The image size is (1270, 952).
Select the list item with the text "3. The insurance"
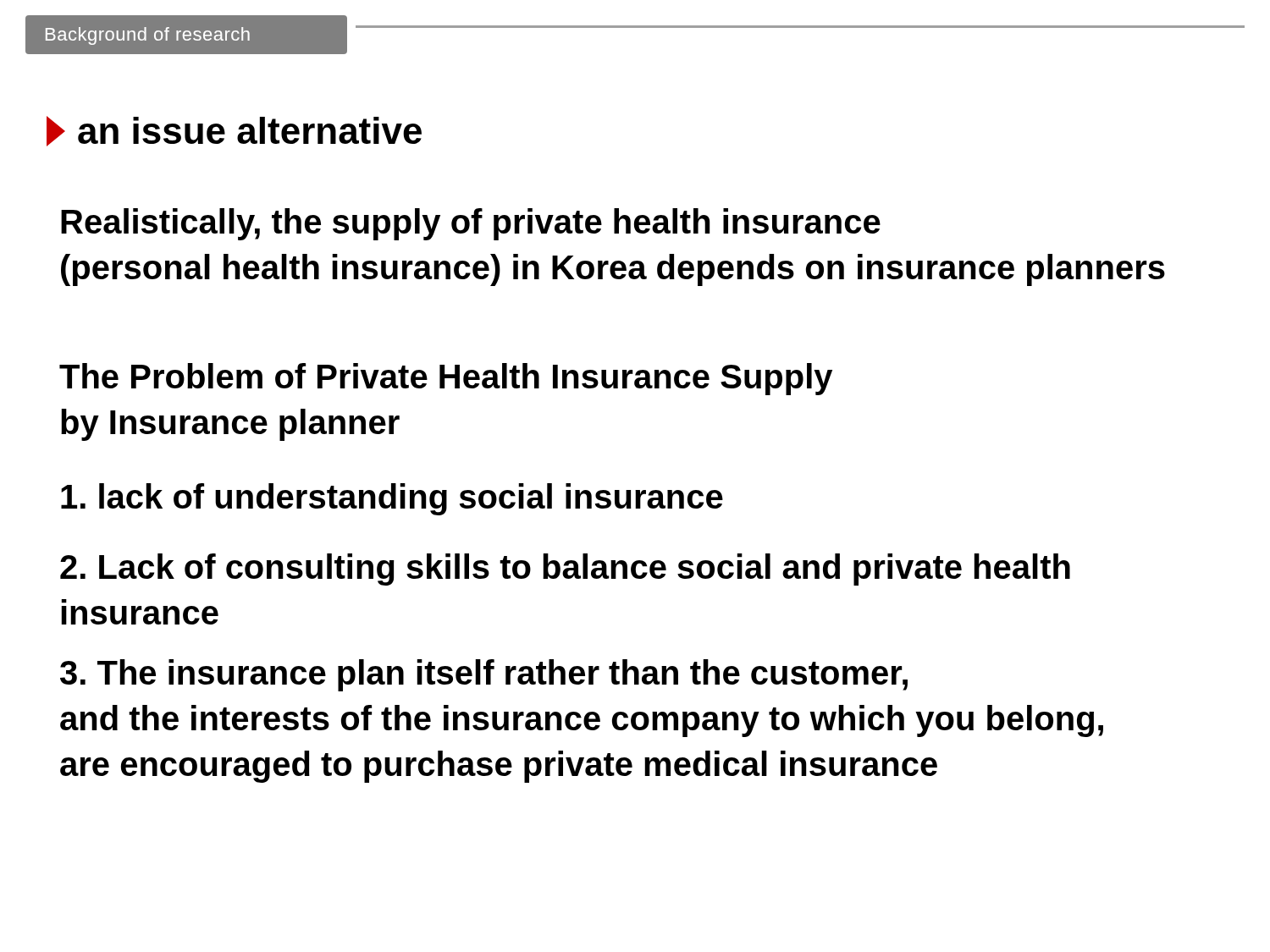click(x=652, y=718)
